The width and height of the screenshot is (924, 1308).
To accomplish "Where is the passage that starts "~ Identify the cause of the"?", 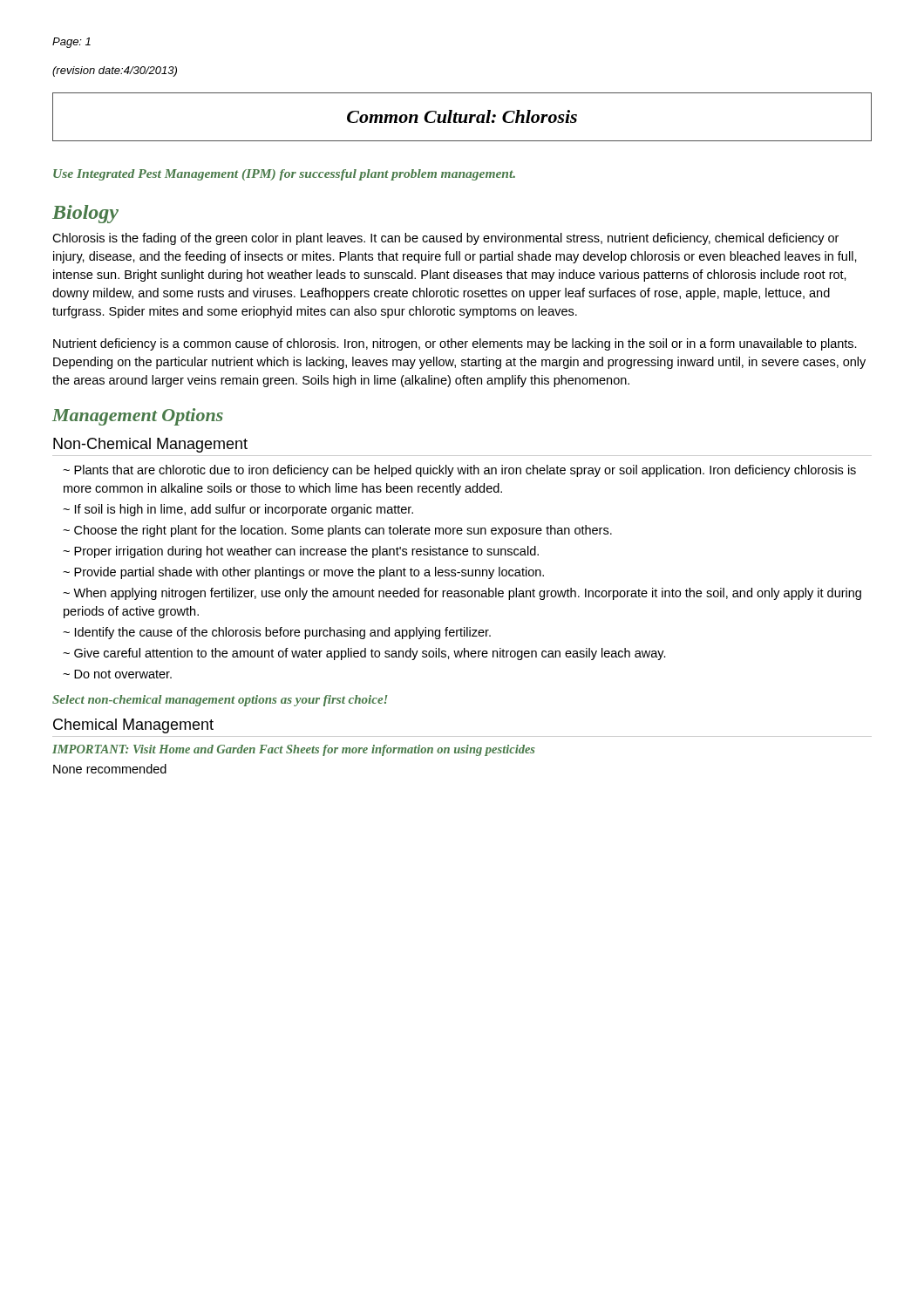I will tap(277, 632).
